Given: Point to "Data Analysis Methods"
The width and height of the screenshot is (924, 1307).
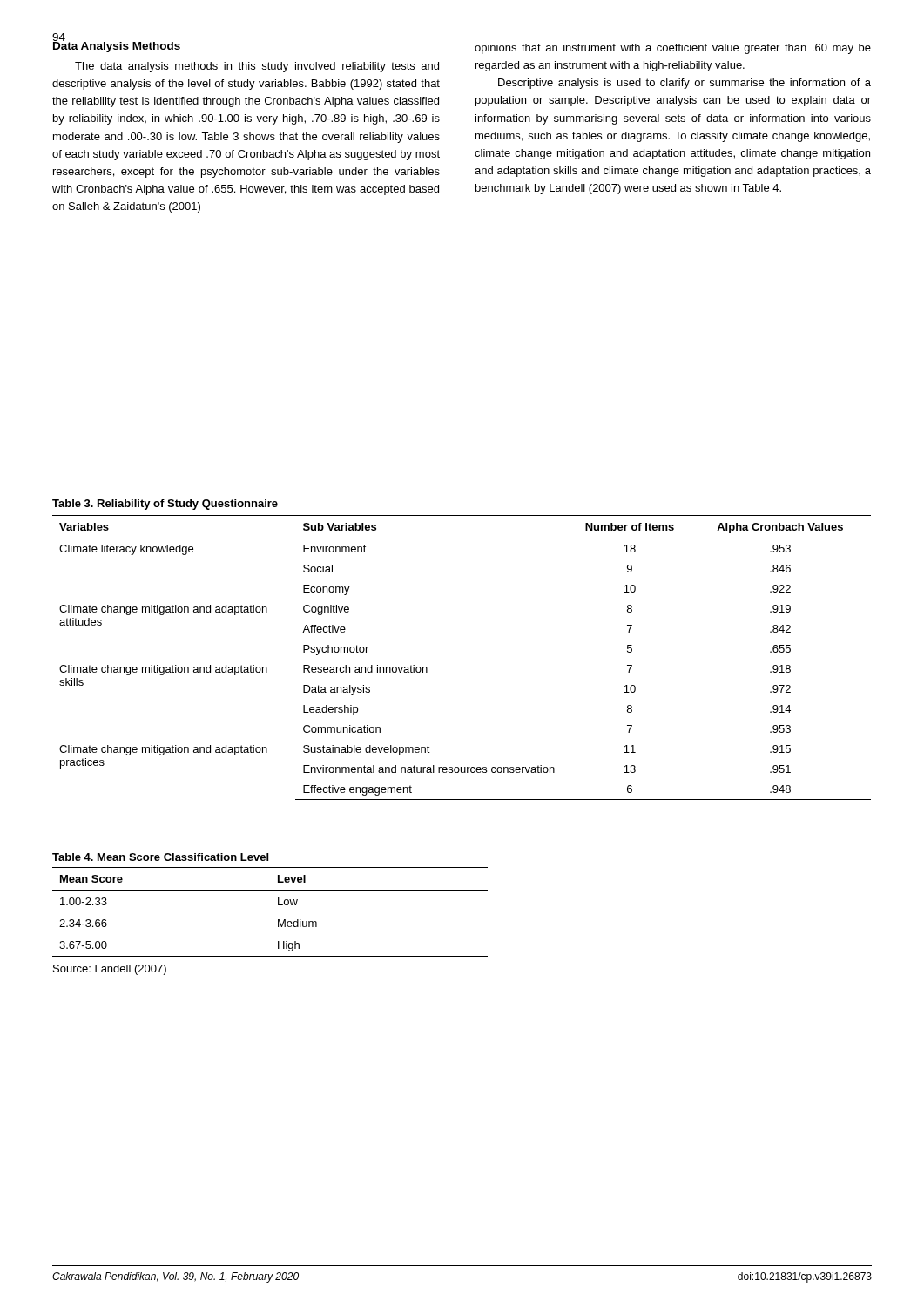Looking at the screenshot, I should pos(116,46).
